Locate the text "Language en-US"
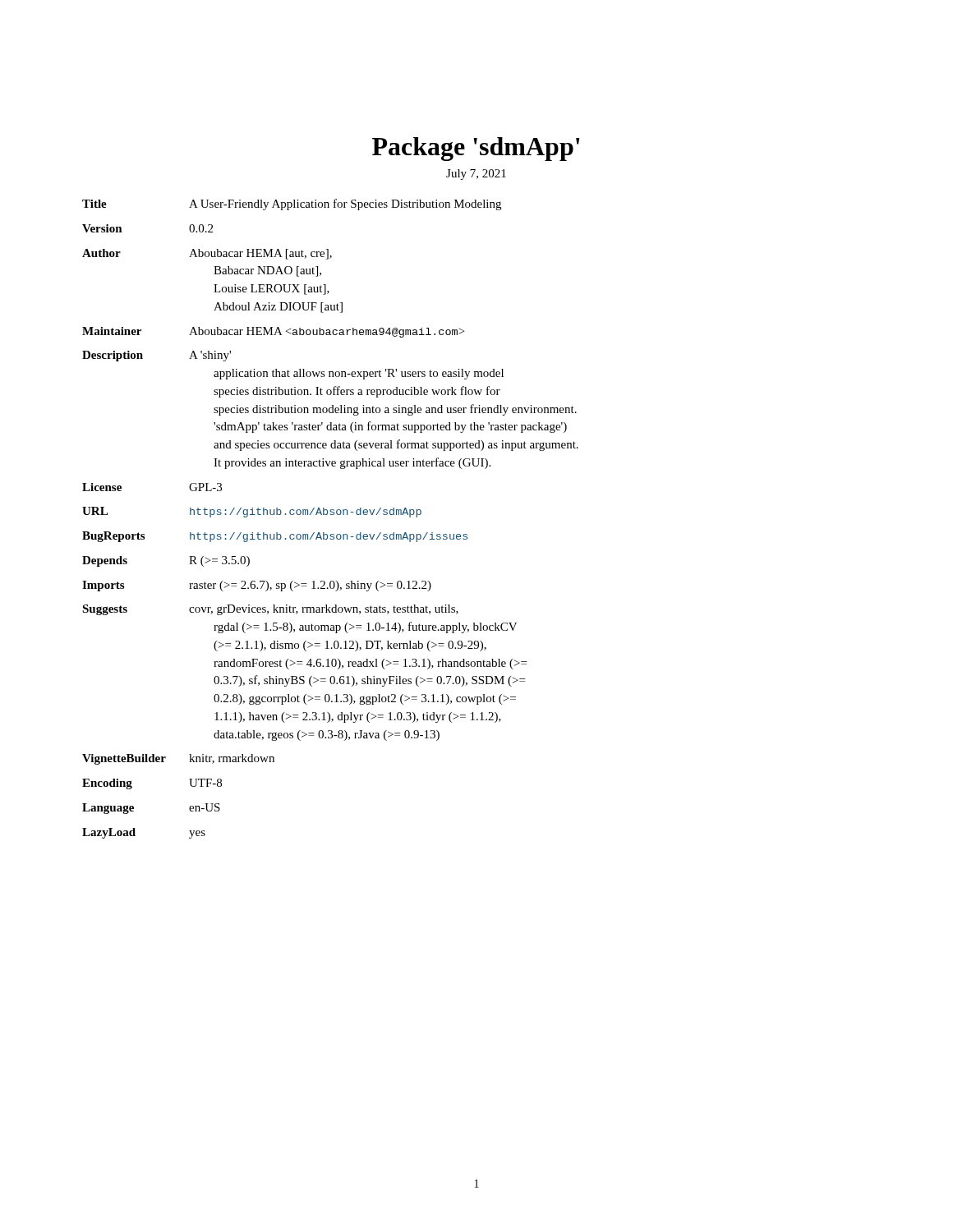Viewport: 953px width, 1232px height. click(106, 809)
